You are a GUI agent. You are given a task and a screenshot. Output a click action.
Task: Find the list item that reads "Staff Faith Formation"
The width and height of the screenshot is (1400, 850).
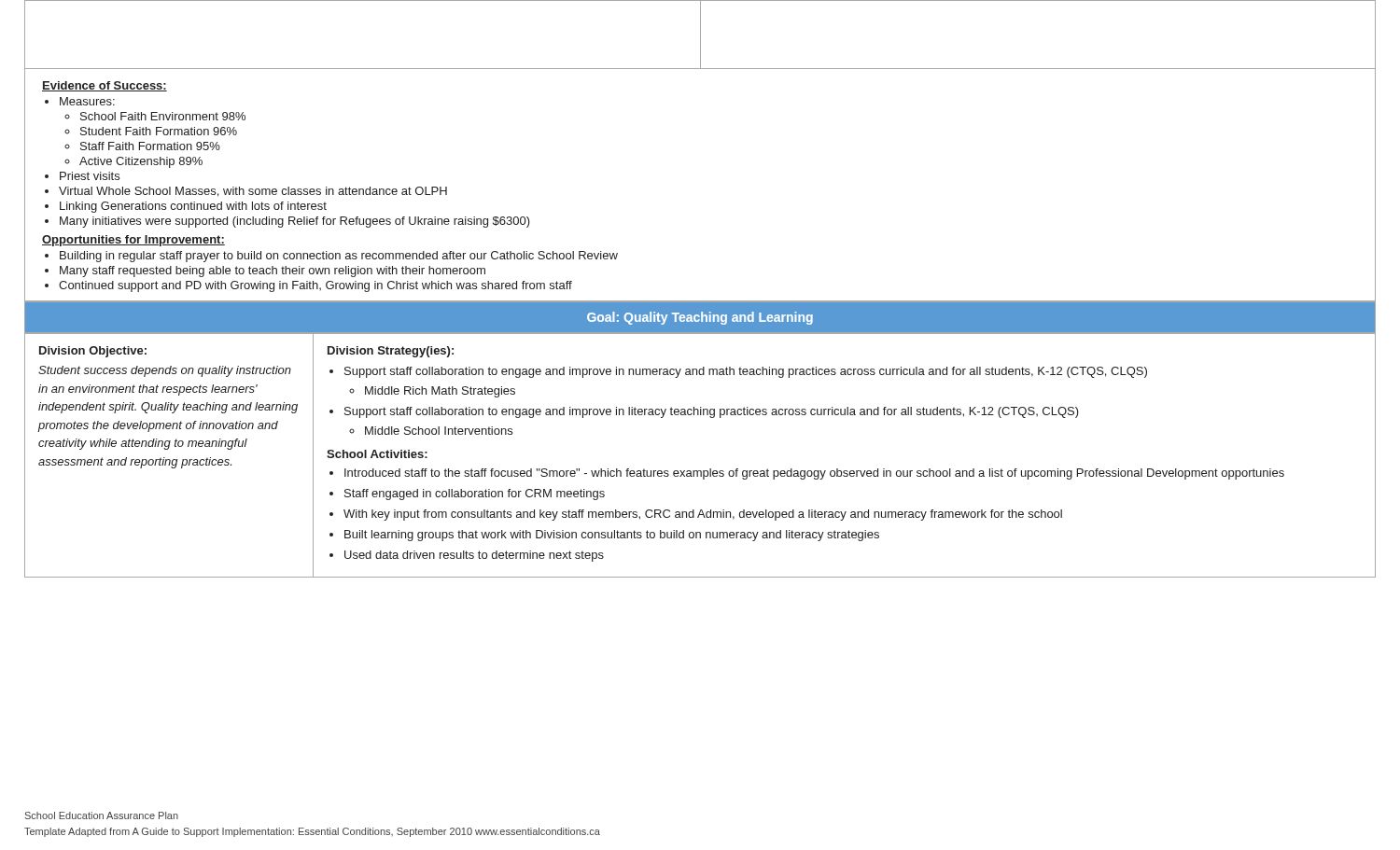(150, 146)
